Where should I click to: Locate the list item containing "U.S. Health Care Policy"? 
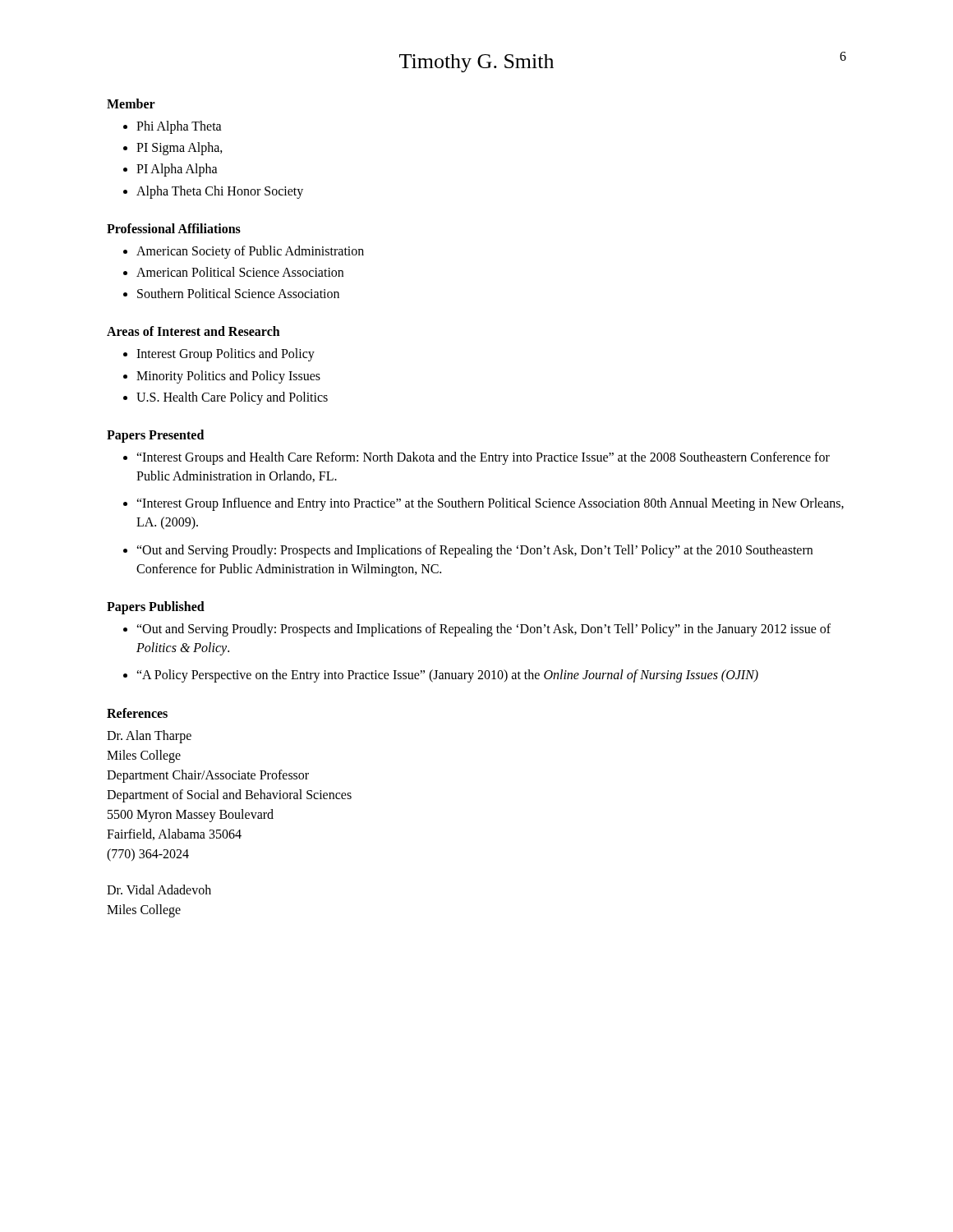232,397
